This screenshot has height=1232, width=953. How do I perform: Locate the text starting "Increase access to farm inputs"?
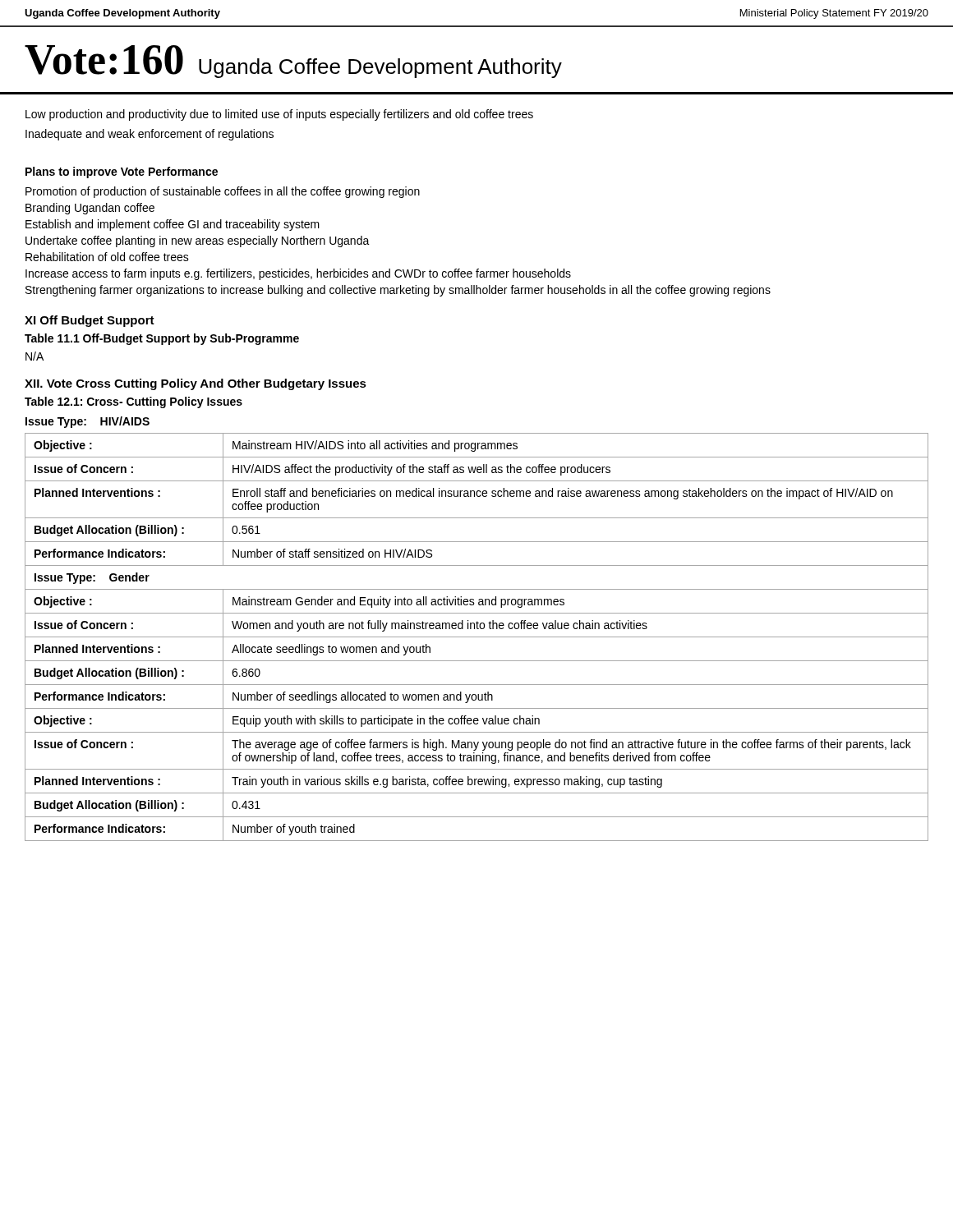[298, 274]
